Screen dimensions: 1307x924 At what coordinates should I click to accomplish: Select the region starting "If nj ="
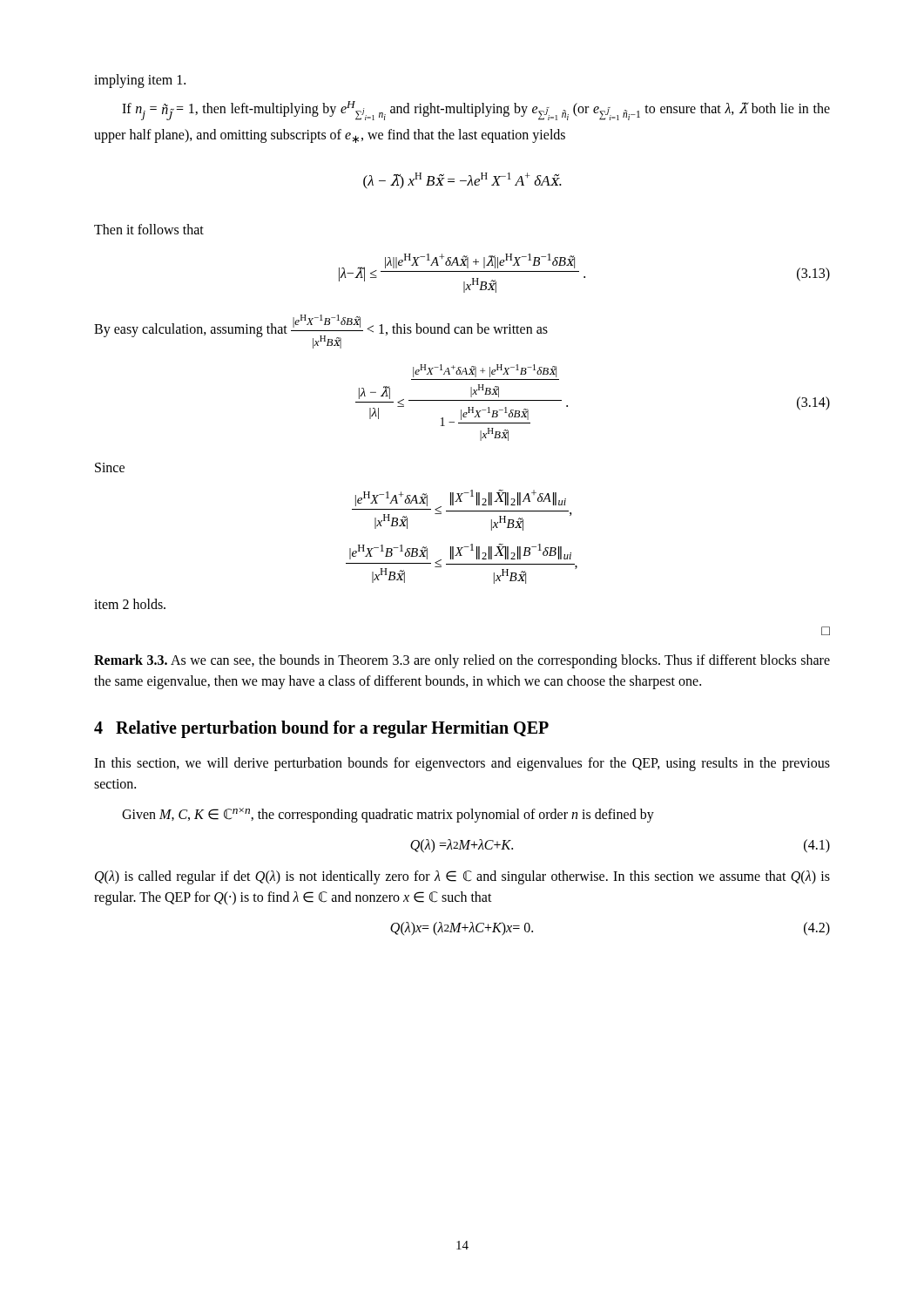(x=462, y=122)
